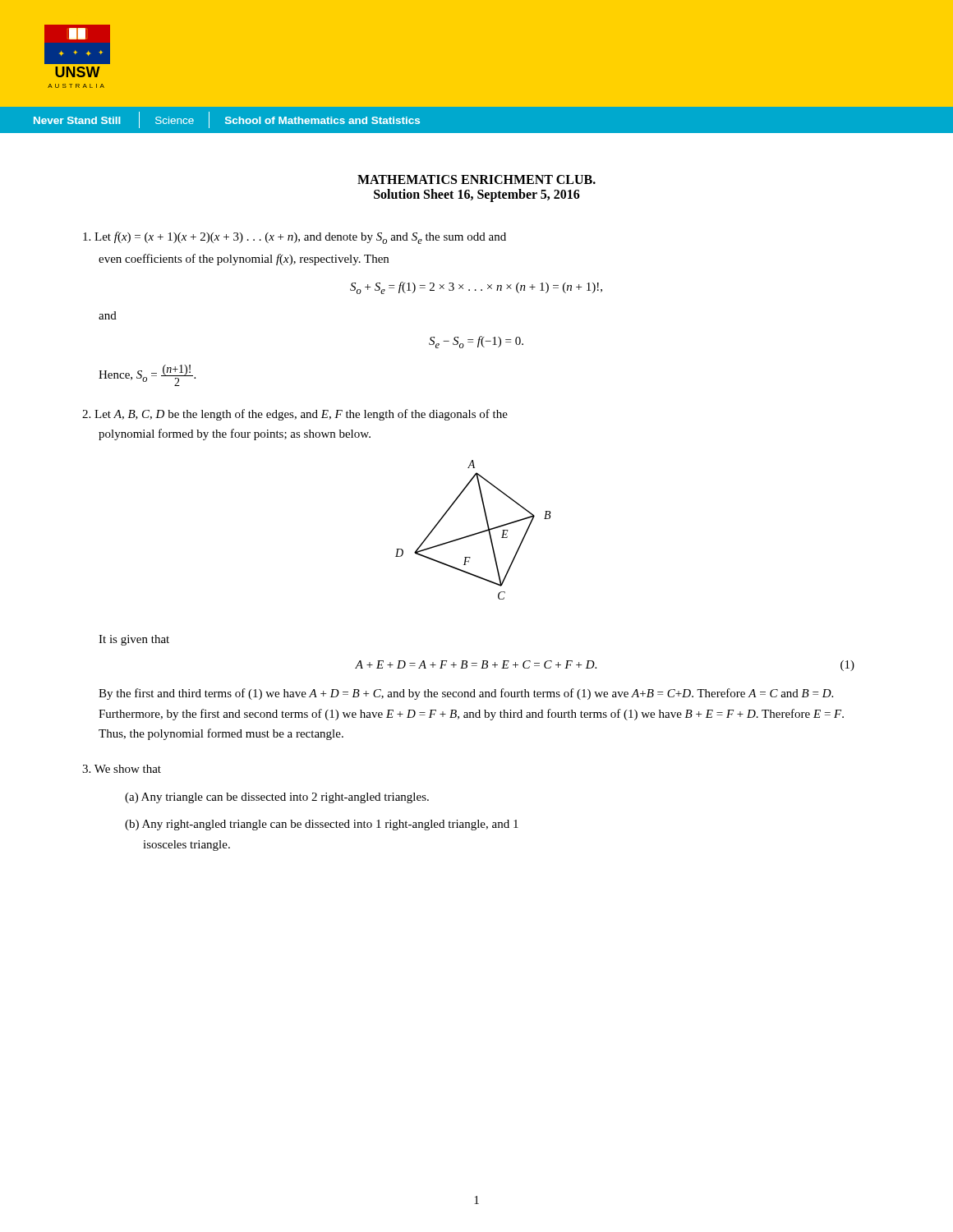
Task: Click on the region starting "By the first and"
Action: (472, 713)
